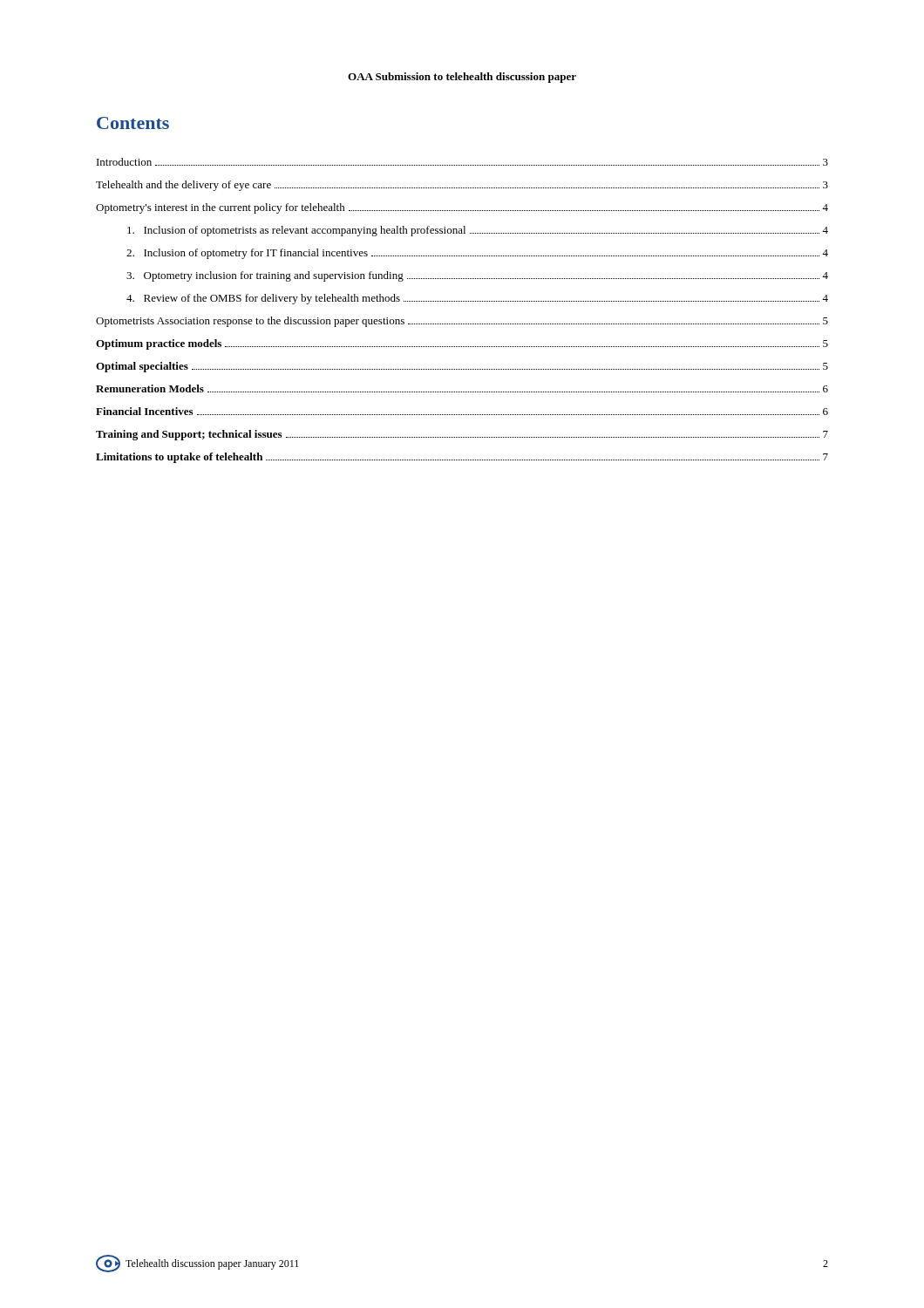Find the text starting "3. Optometry inclusion for"
This screenshot has height=1308, width=924.
click(477, 276)
